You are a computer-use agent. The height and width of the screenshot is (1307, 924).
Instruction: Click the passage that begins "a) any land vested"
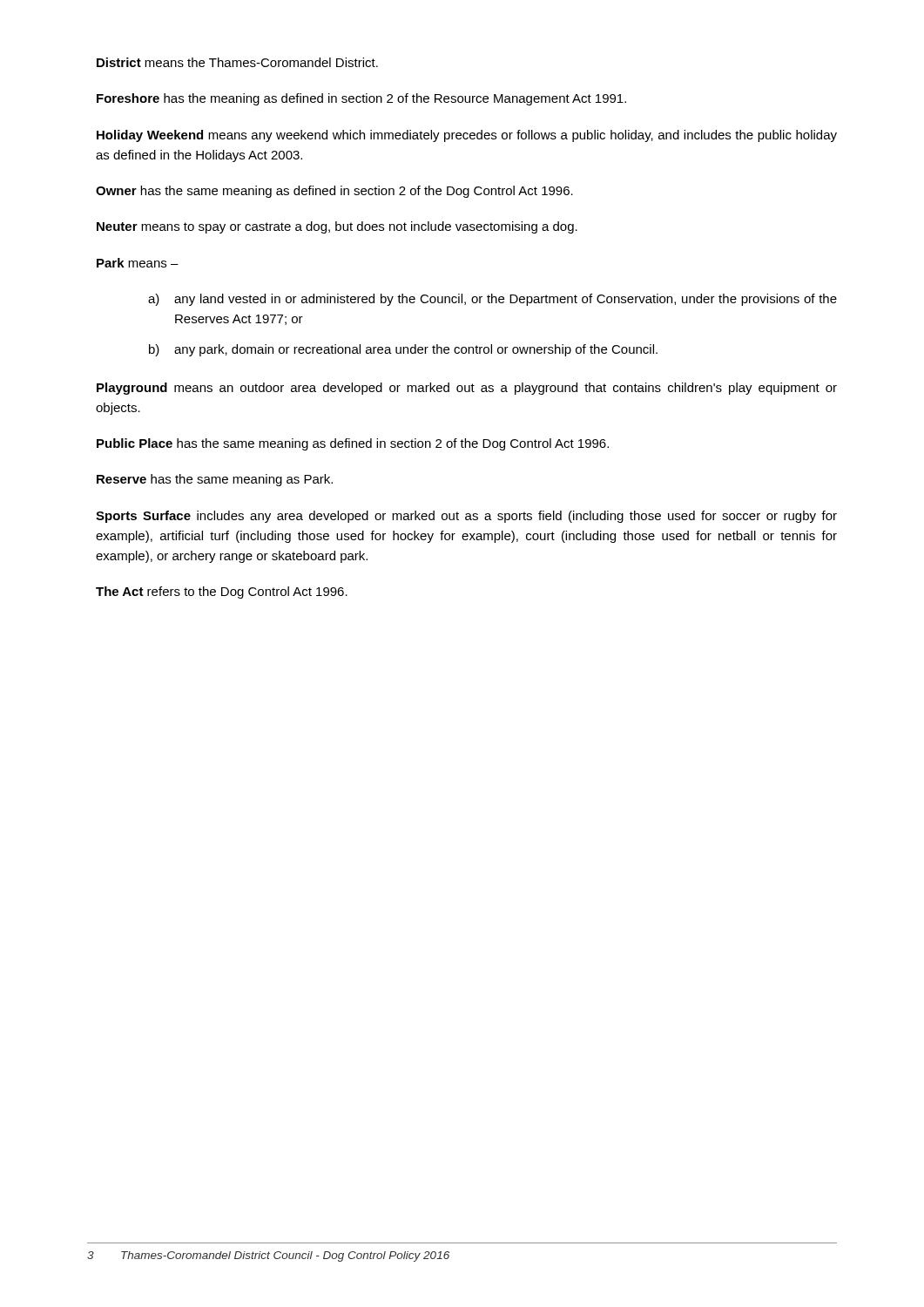tap(492, 308)
